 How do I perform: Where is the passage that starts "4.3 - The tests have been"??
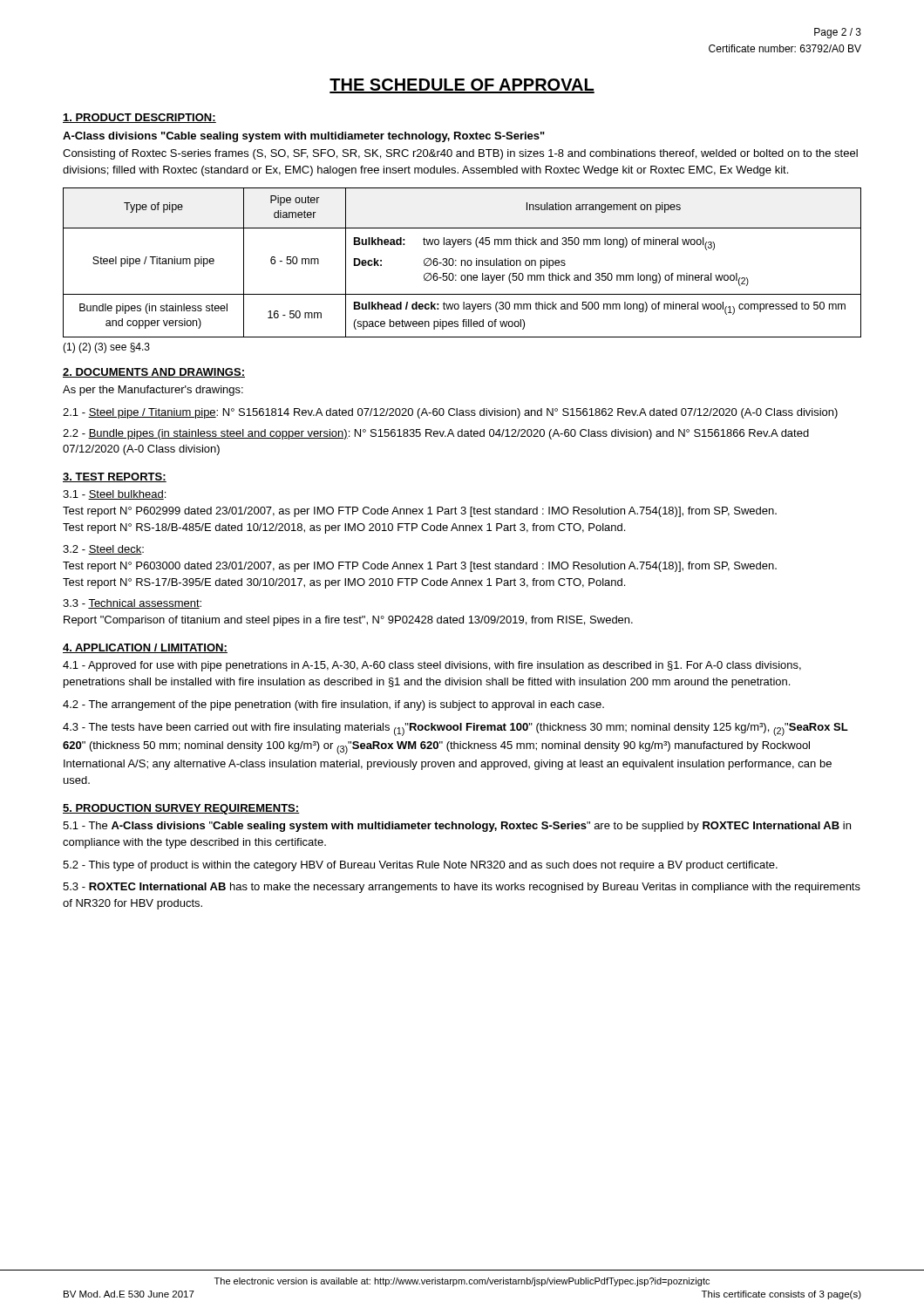click(x=462, y=754)
